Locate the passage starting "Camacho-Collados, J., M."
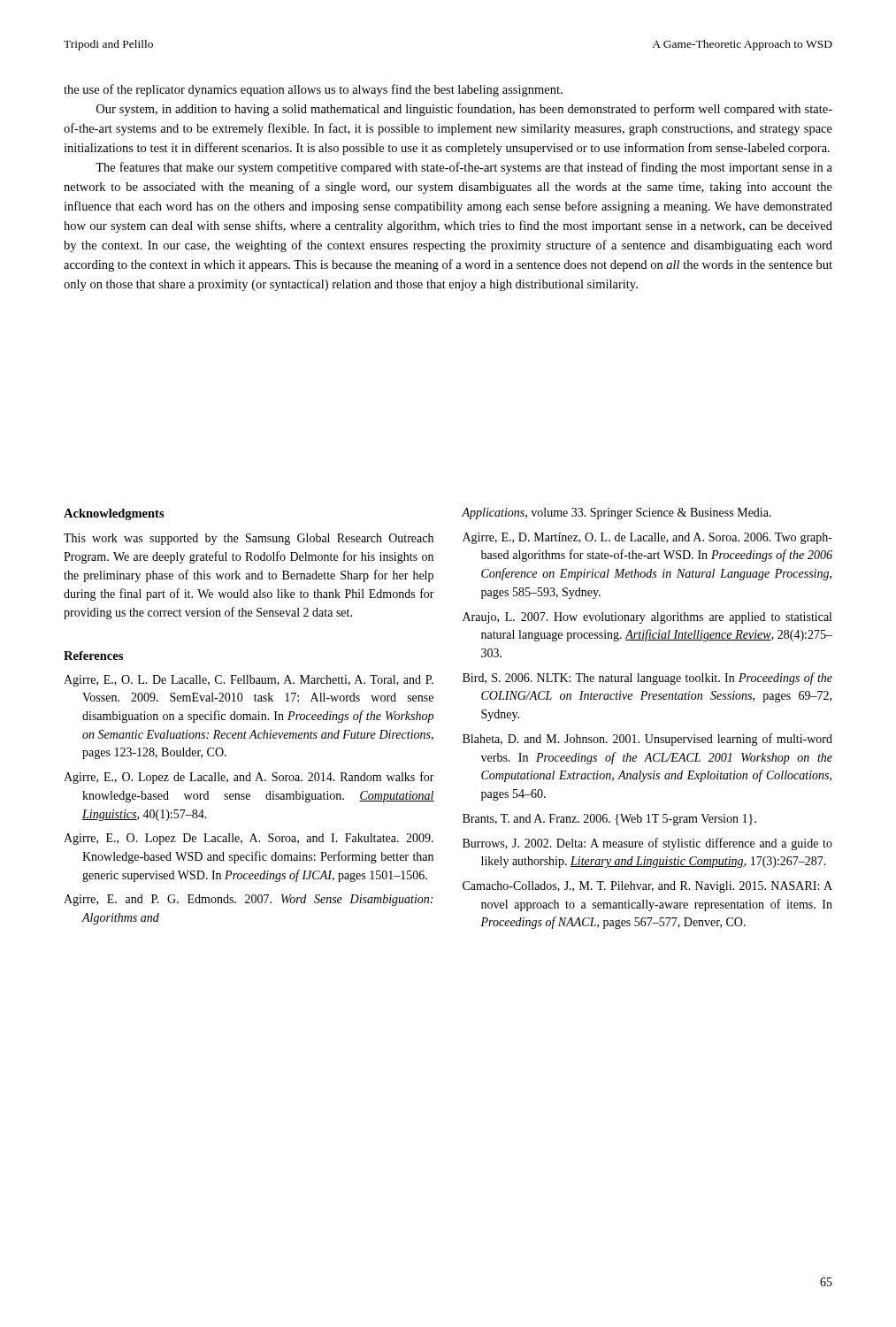896x1327 pixels. (x=647, y=904)
